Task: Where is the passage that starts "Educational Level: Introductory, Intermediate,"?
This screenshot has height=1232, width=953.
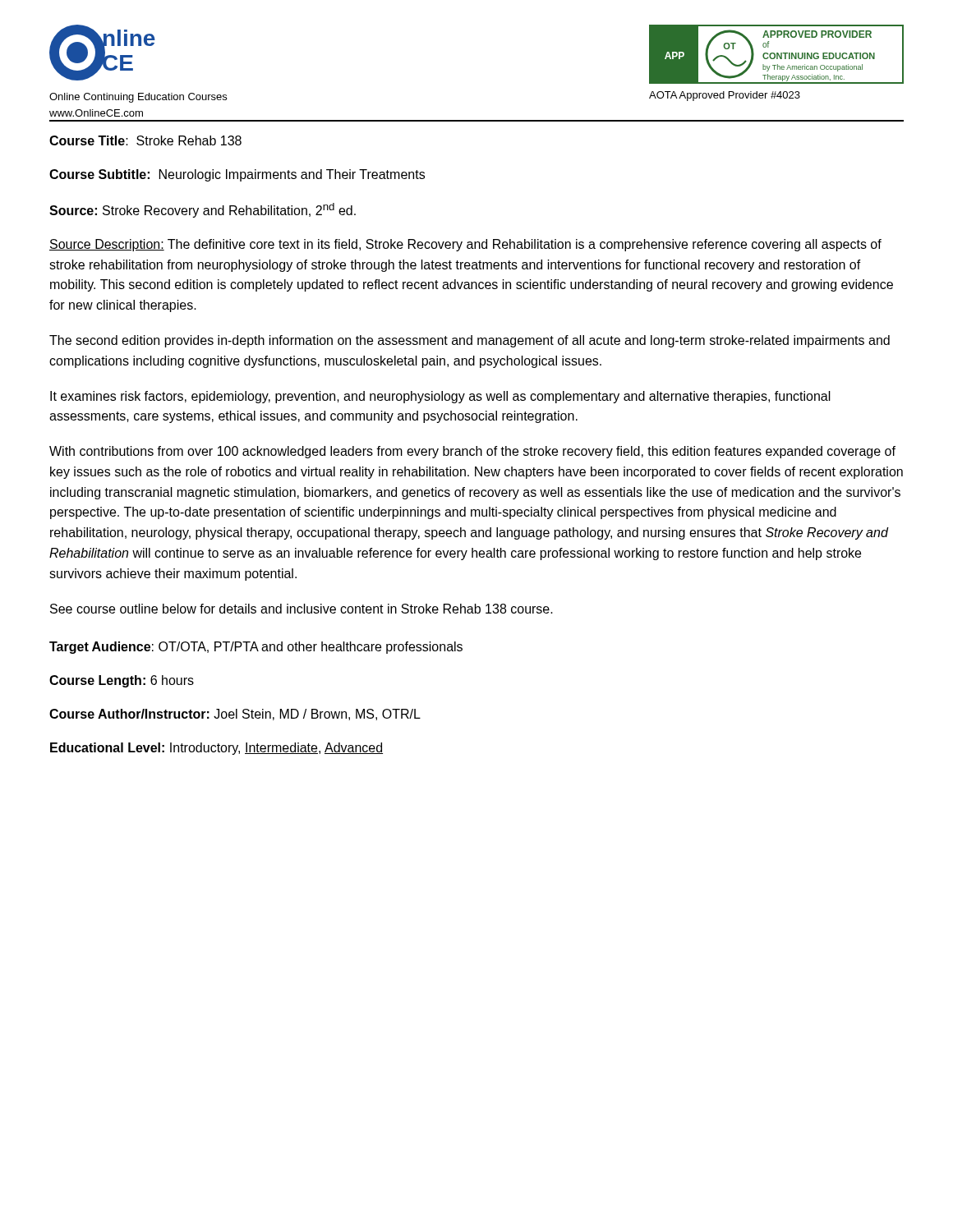Action: pyautogui.click(x=216, y=748)
